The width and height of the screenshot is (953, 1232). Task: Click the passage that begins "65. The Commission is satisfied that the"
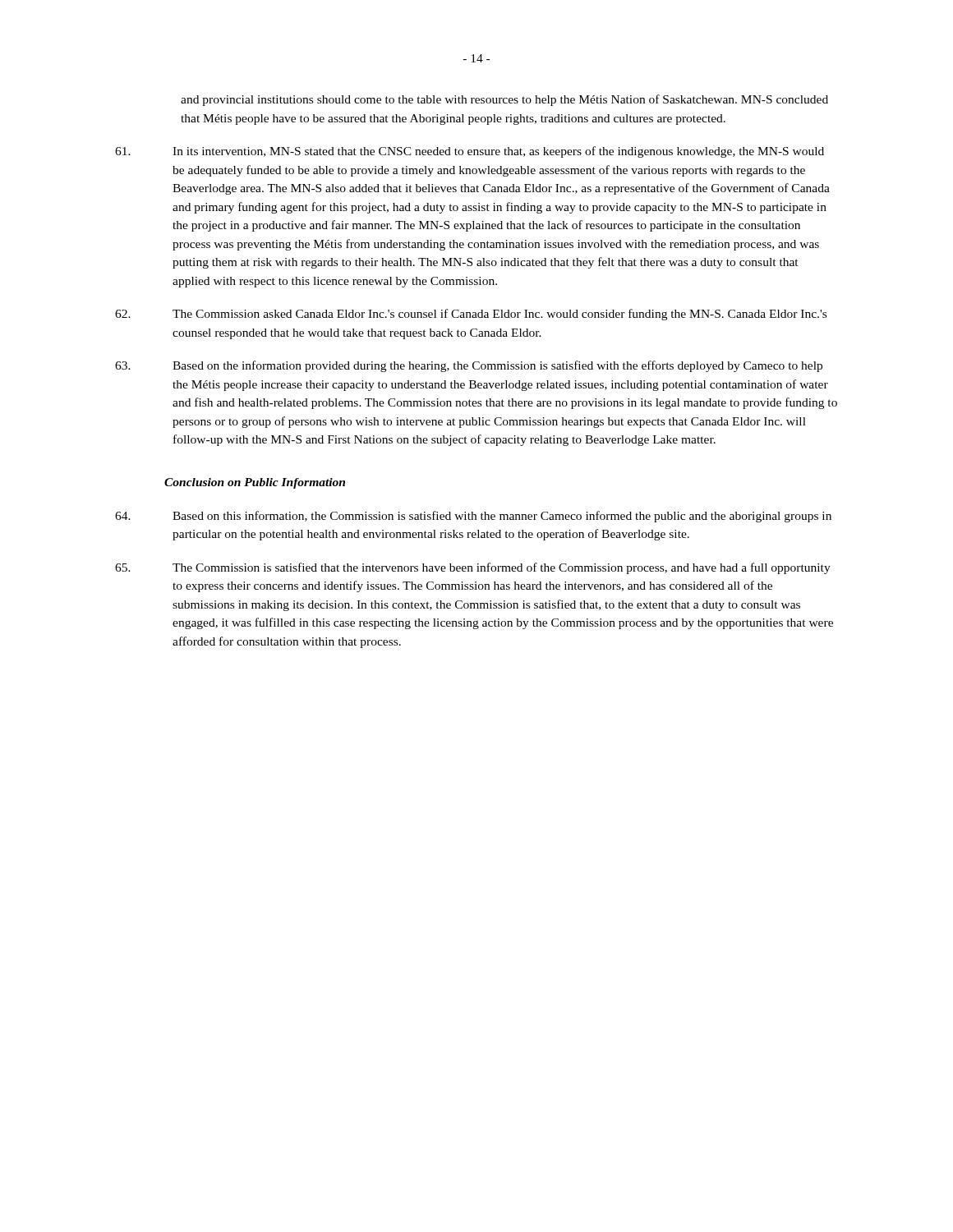point(476,604)
